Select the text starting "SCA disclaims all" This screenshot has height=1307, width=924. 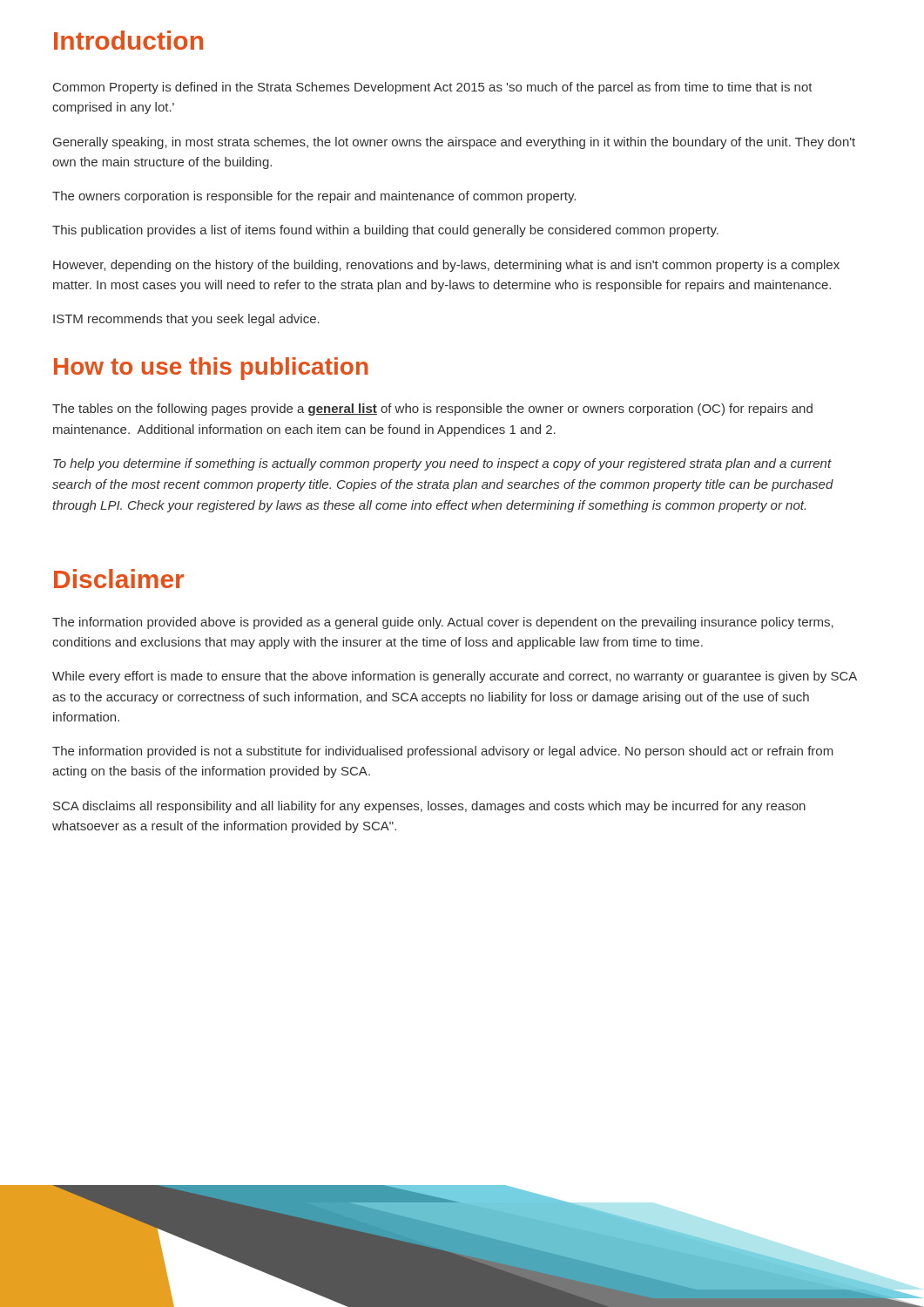click(x=462, y=815)
